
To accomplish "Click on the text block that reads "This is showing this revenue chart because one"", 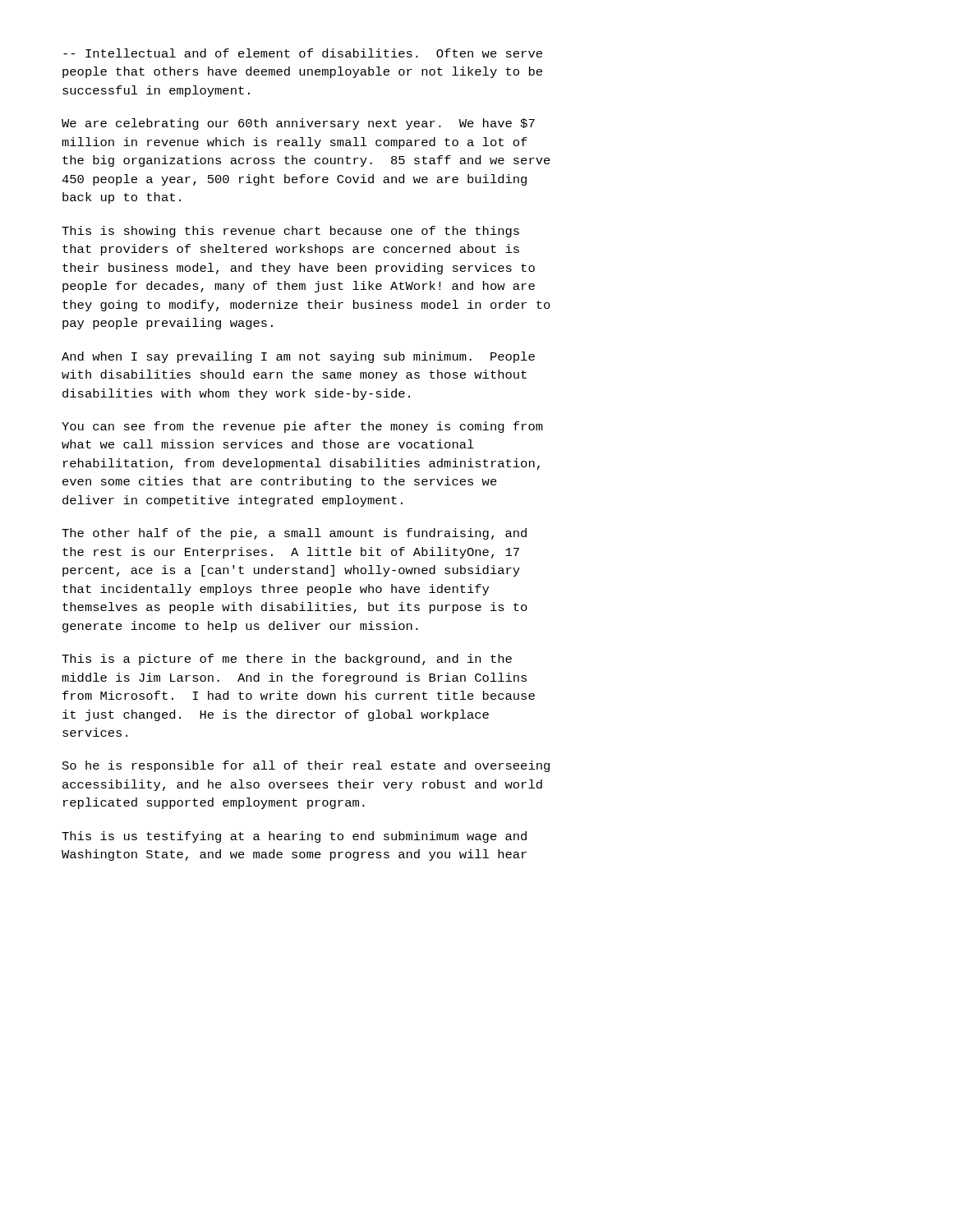I will coord(306,278).
